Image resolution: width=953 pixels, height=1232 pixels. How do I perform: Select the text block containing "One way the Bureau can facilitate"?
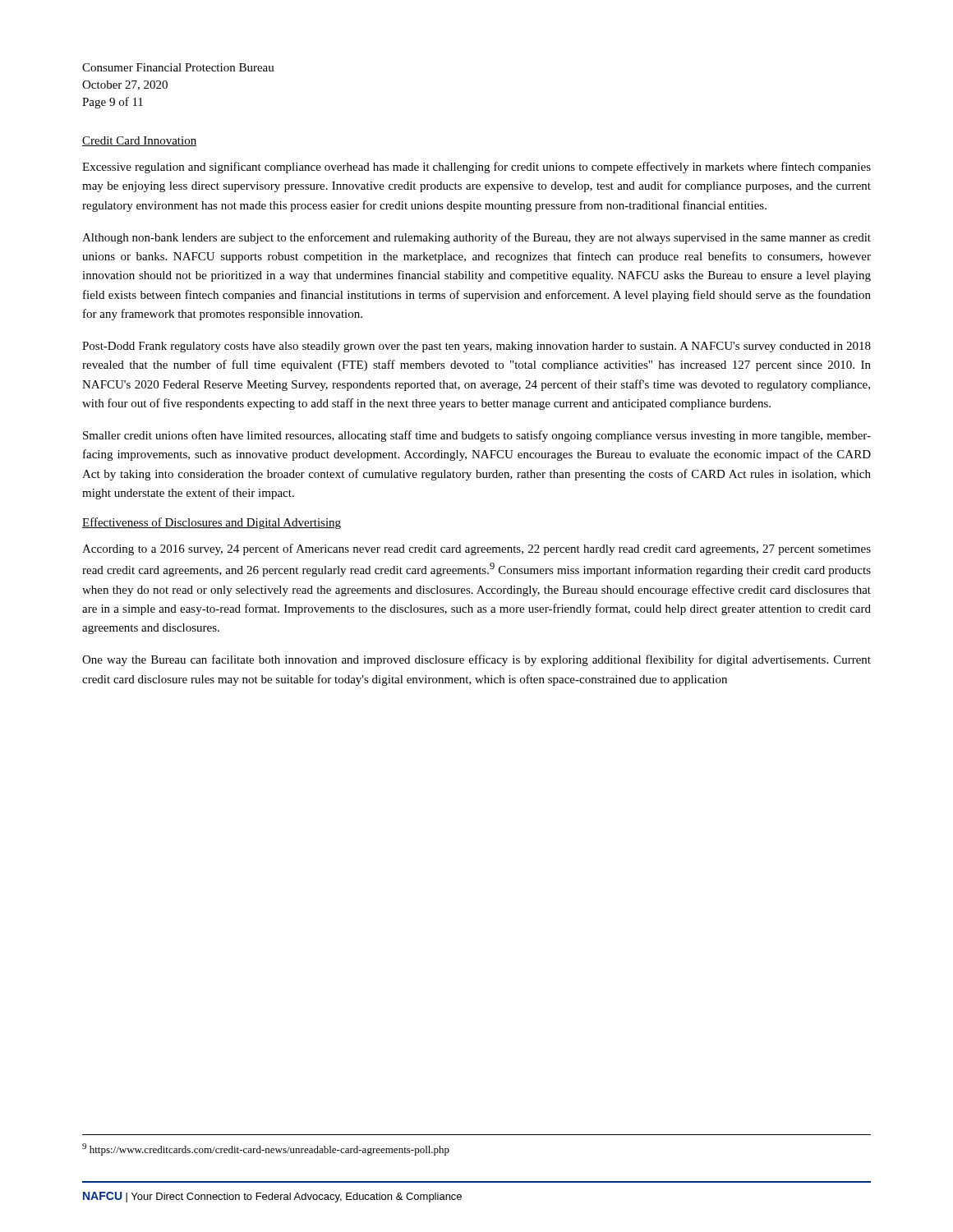click(x=476, y=669)
